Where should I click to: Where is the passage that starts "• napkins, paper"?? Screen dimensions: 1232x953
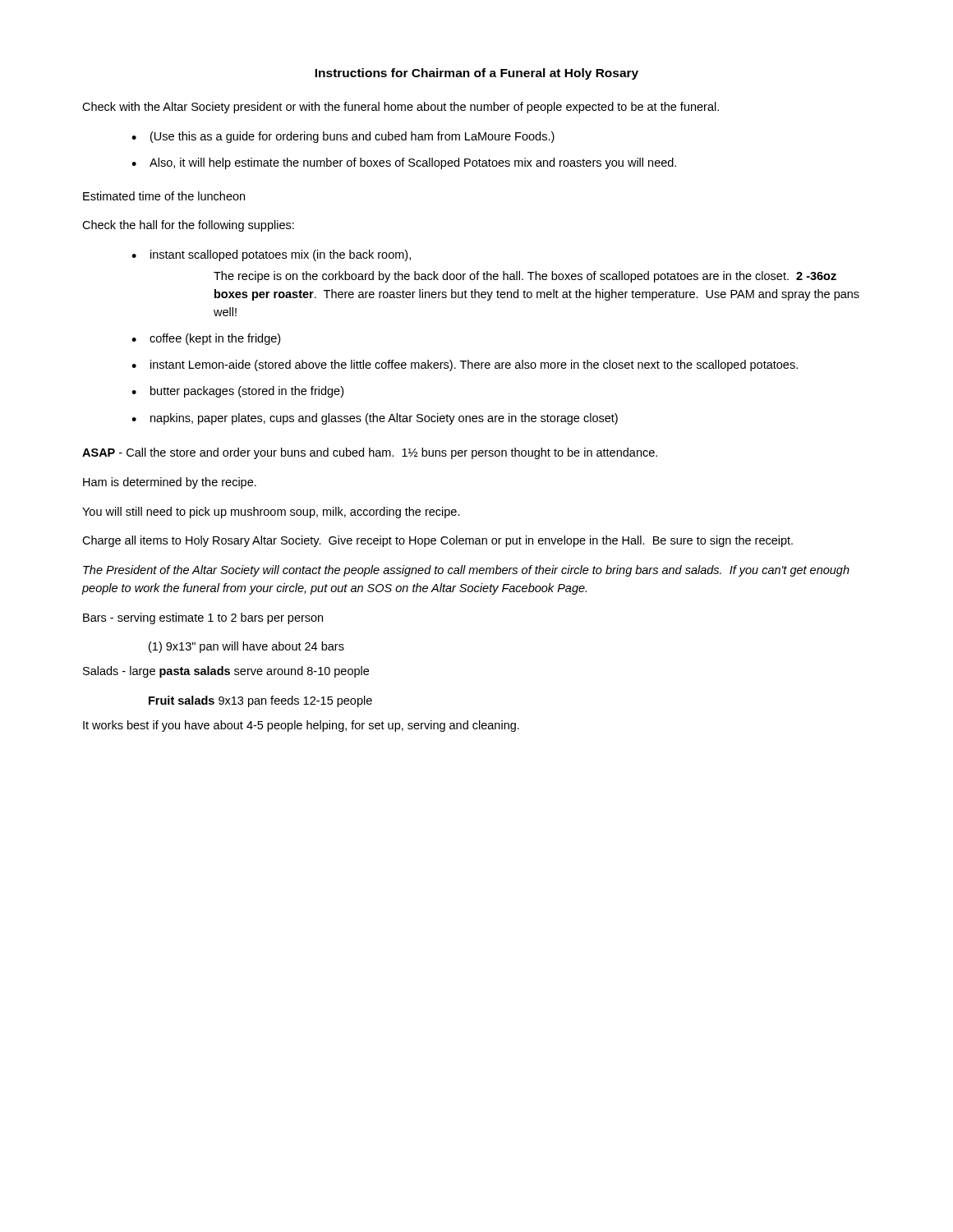(x=501, y=420)
